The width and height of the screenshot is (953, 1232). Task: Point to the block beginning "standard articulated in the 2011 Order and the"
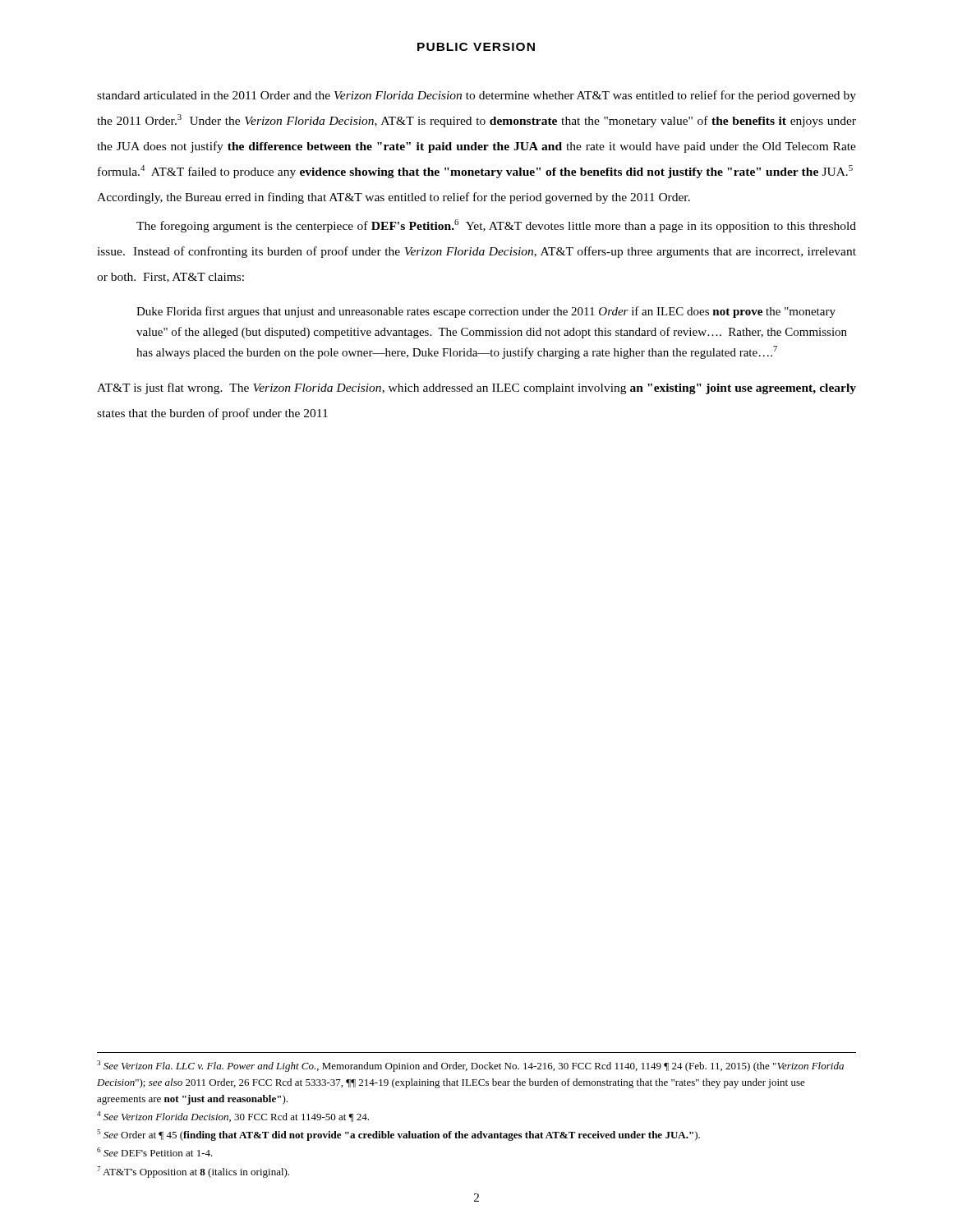pos(476,146)
